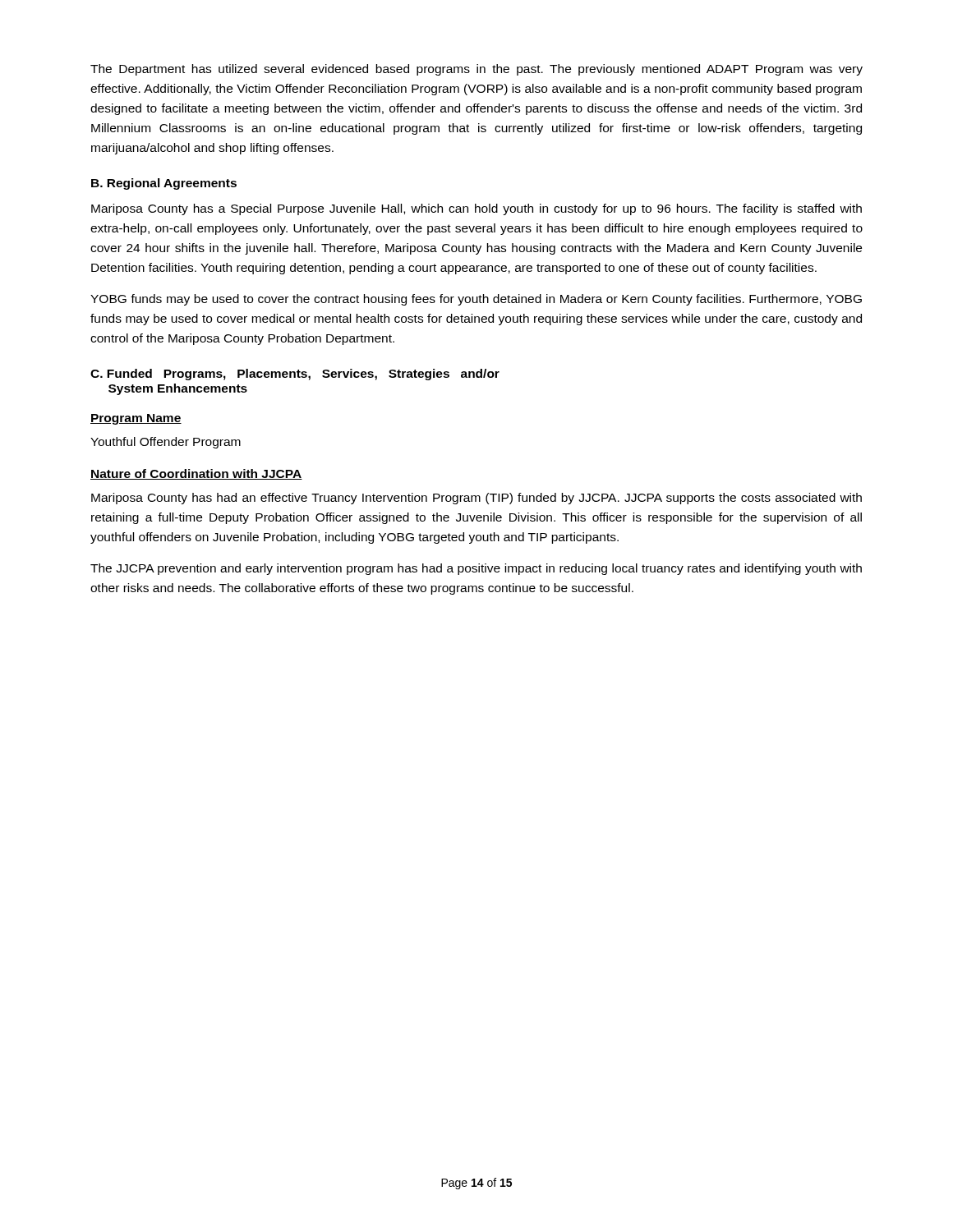Locate the block starting "Youthful Offender Program"
This screenshot has width=953, height=1232.
[166, 443]
